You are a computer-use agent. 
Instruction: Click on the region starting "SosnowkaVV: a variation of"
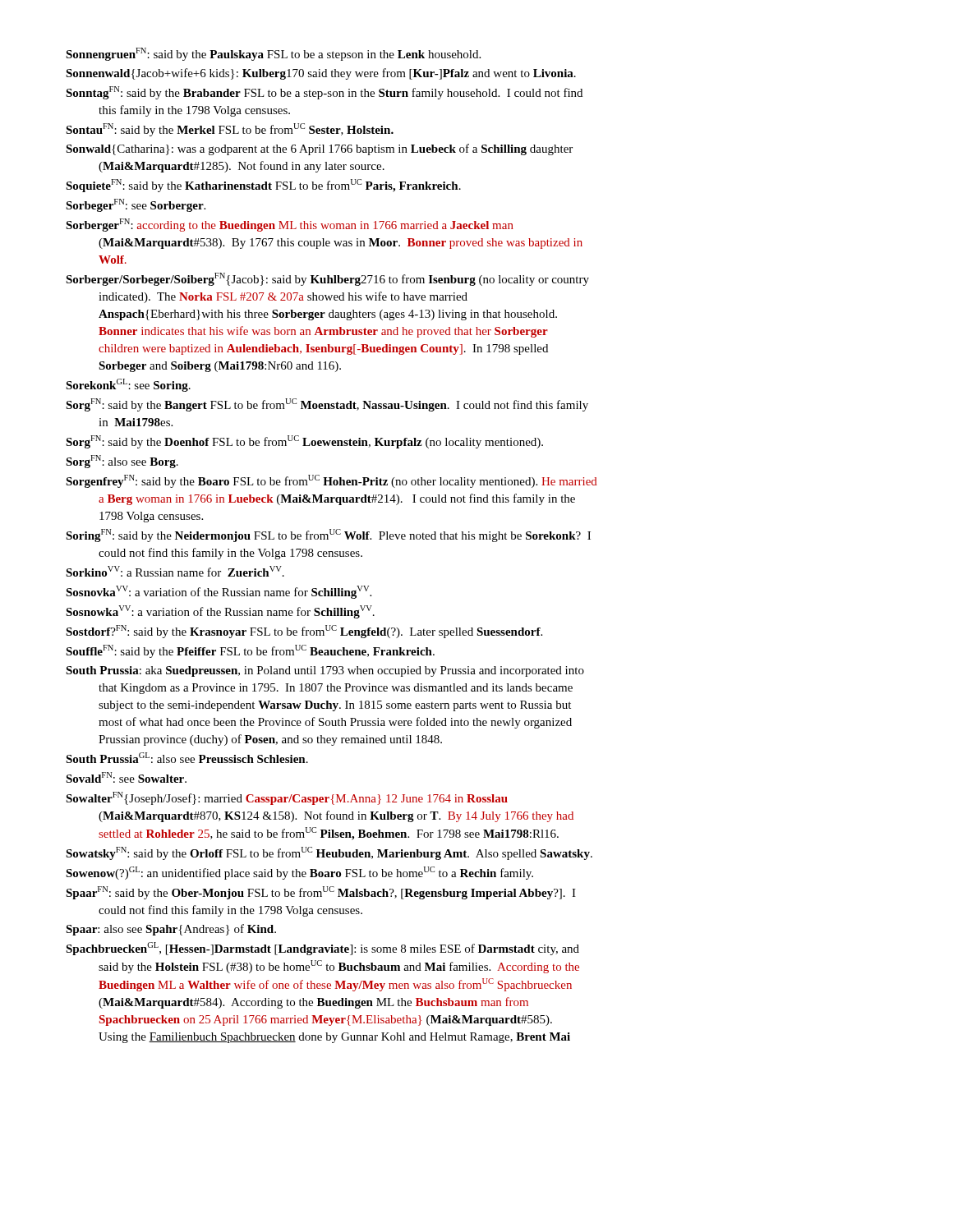click(x=220, y=611)
